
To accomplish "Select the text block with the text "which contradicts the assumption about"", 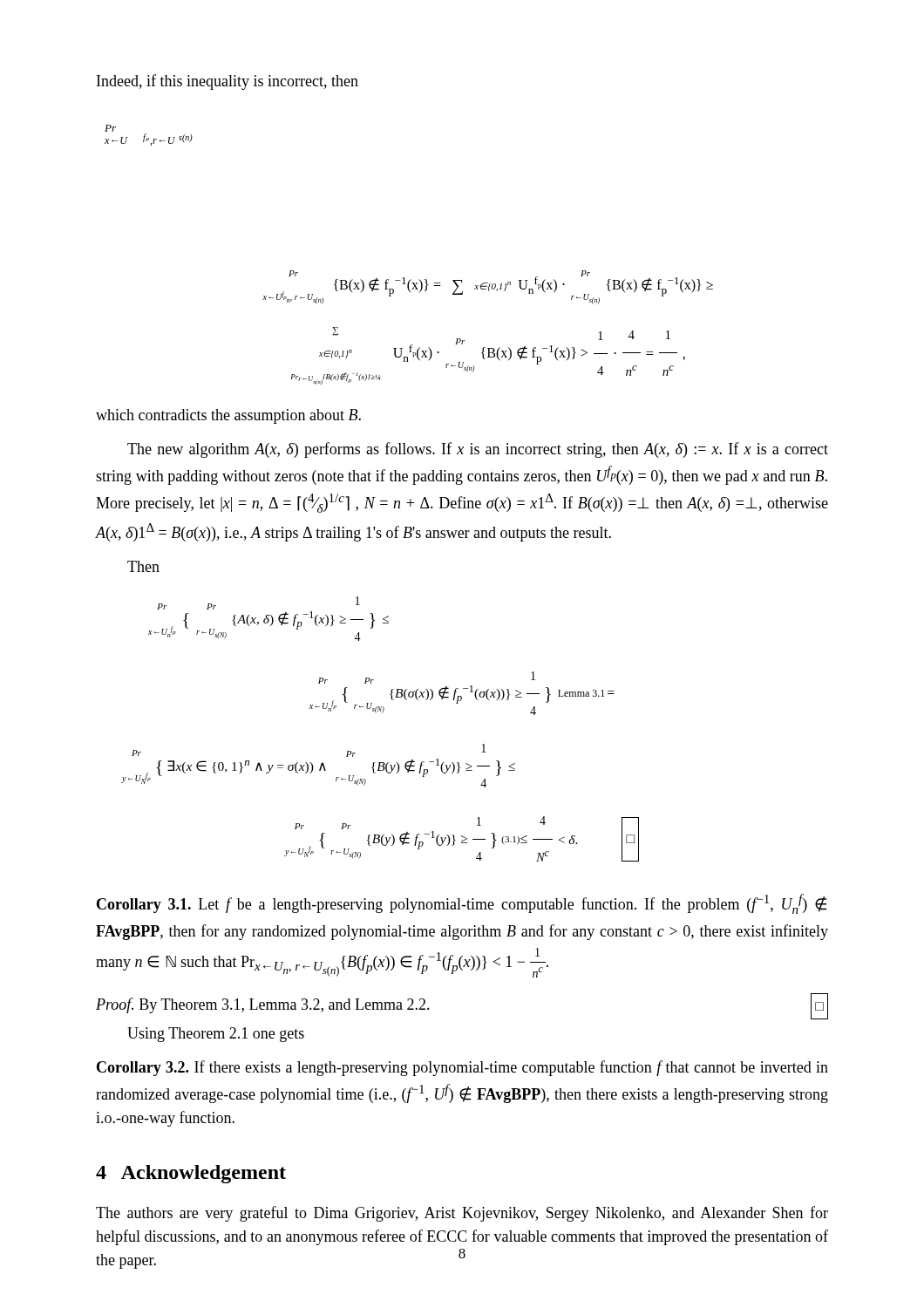I will pyautogui.click(x=229, y=415).
